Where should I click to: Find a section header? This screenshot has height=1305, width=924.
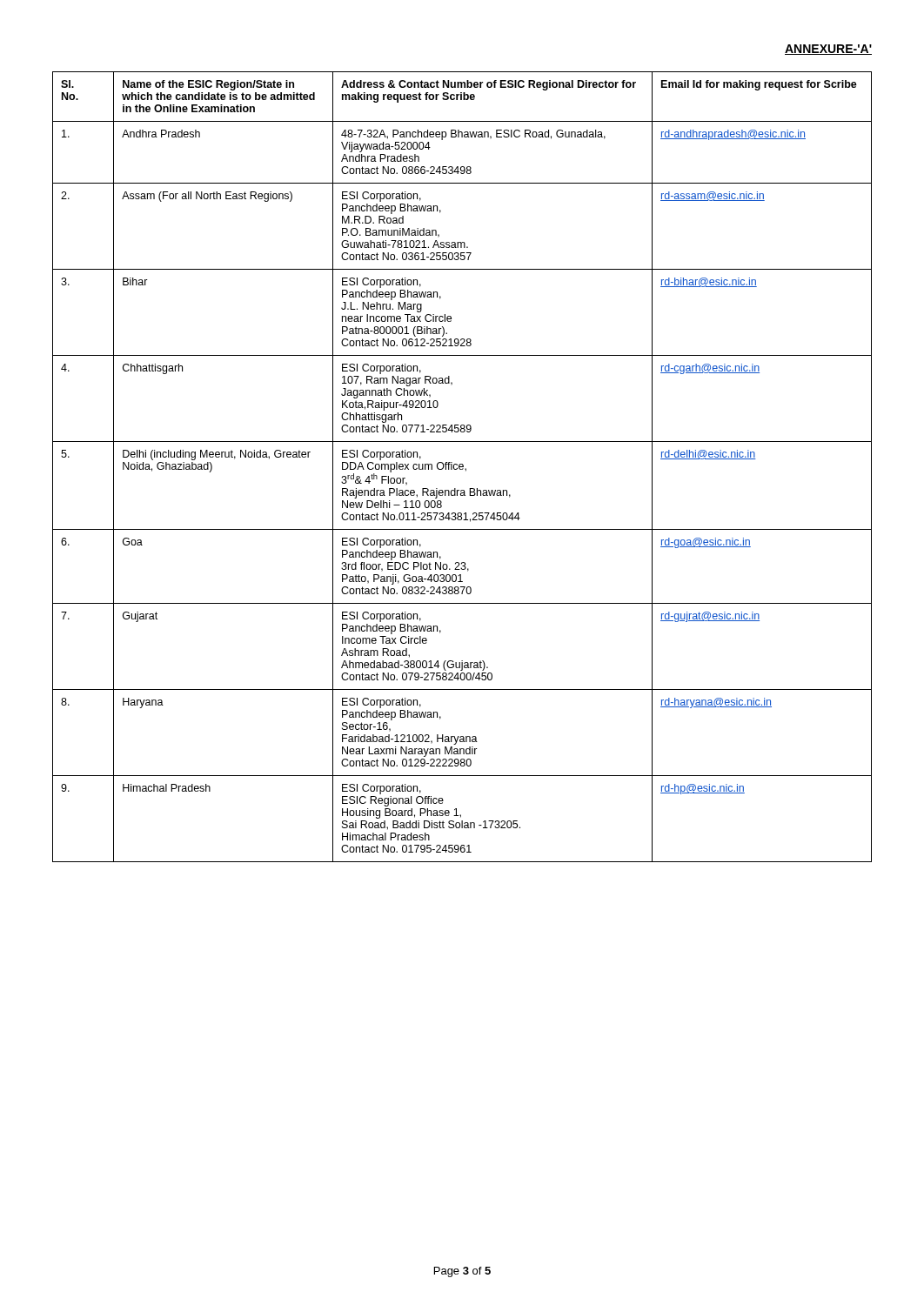[x=828, y=49]
